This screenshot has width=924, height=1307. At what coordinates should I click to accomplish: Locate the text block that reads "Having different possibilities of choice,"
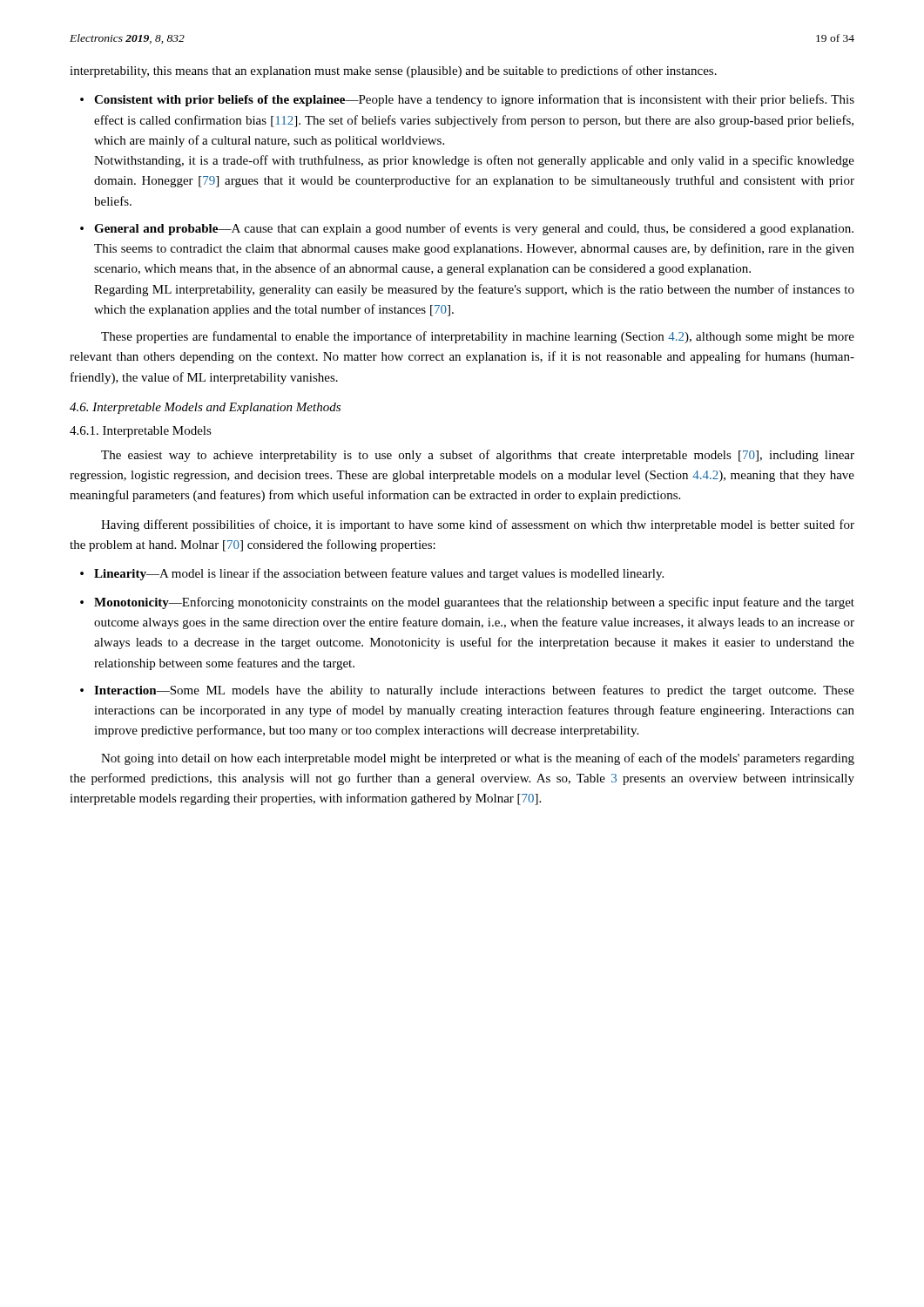pos(462,534)
